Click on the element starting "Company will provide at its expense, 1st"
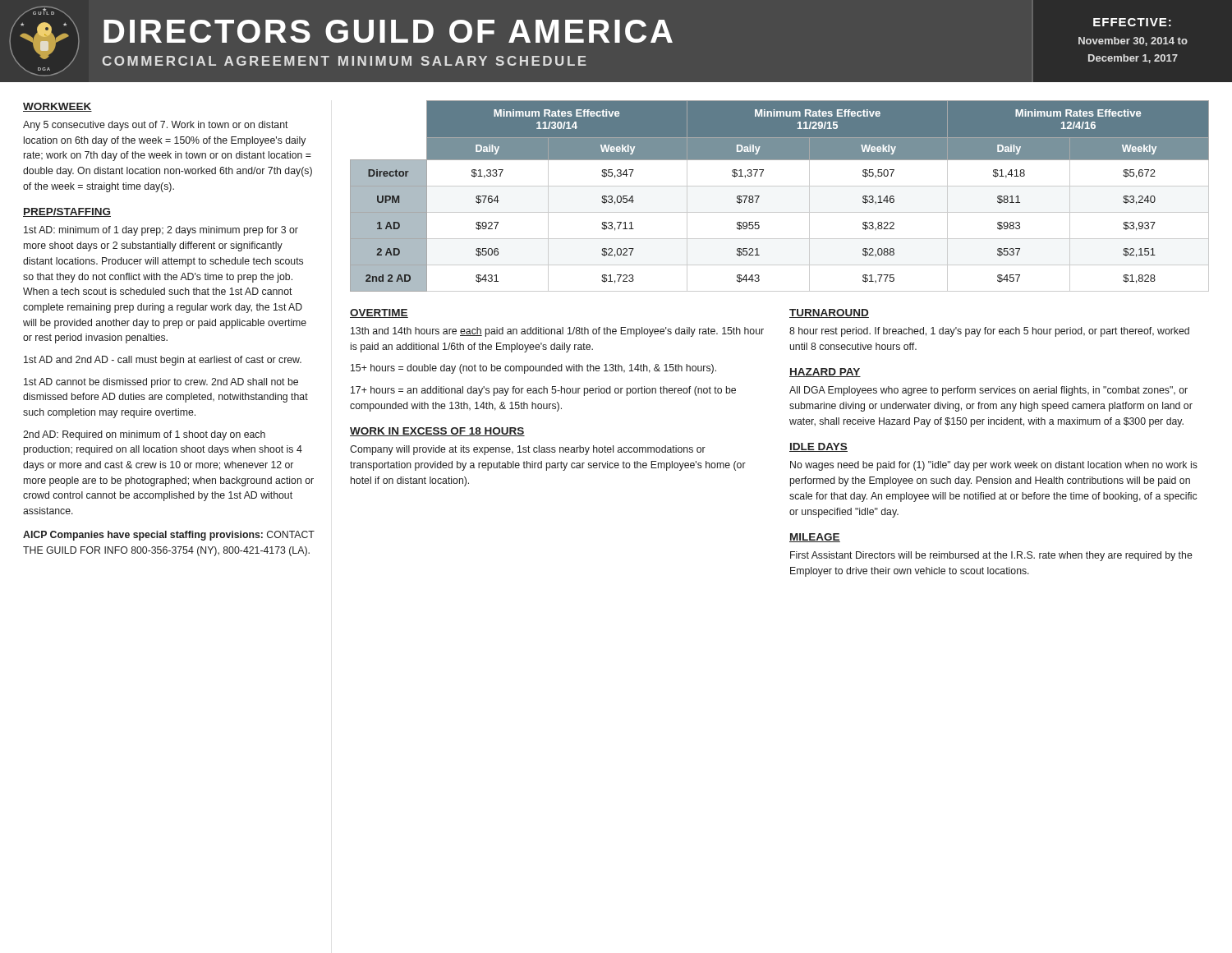This screenshot has height=953, width=1232. [548, 465]
